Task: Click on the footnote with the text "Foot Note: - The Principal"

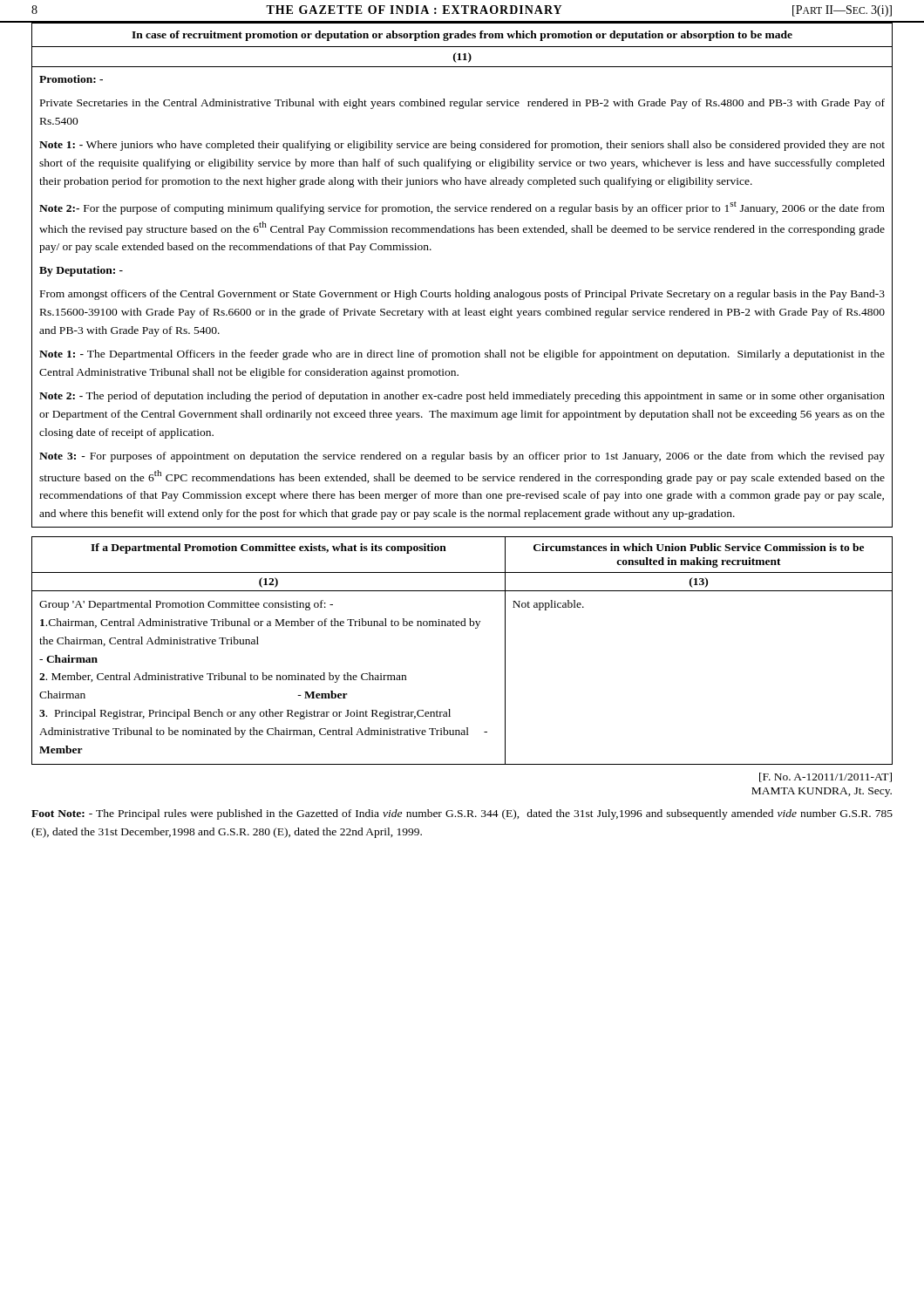Action: tap(462, 822)
